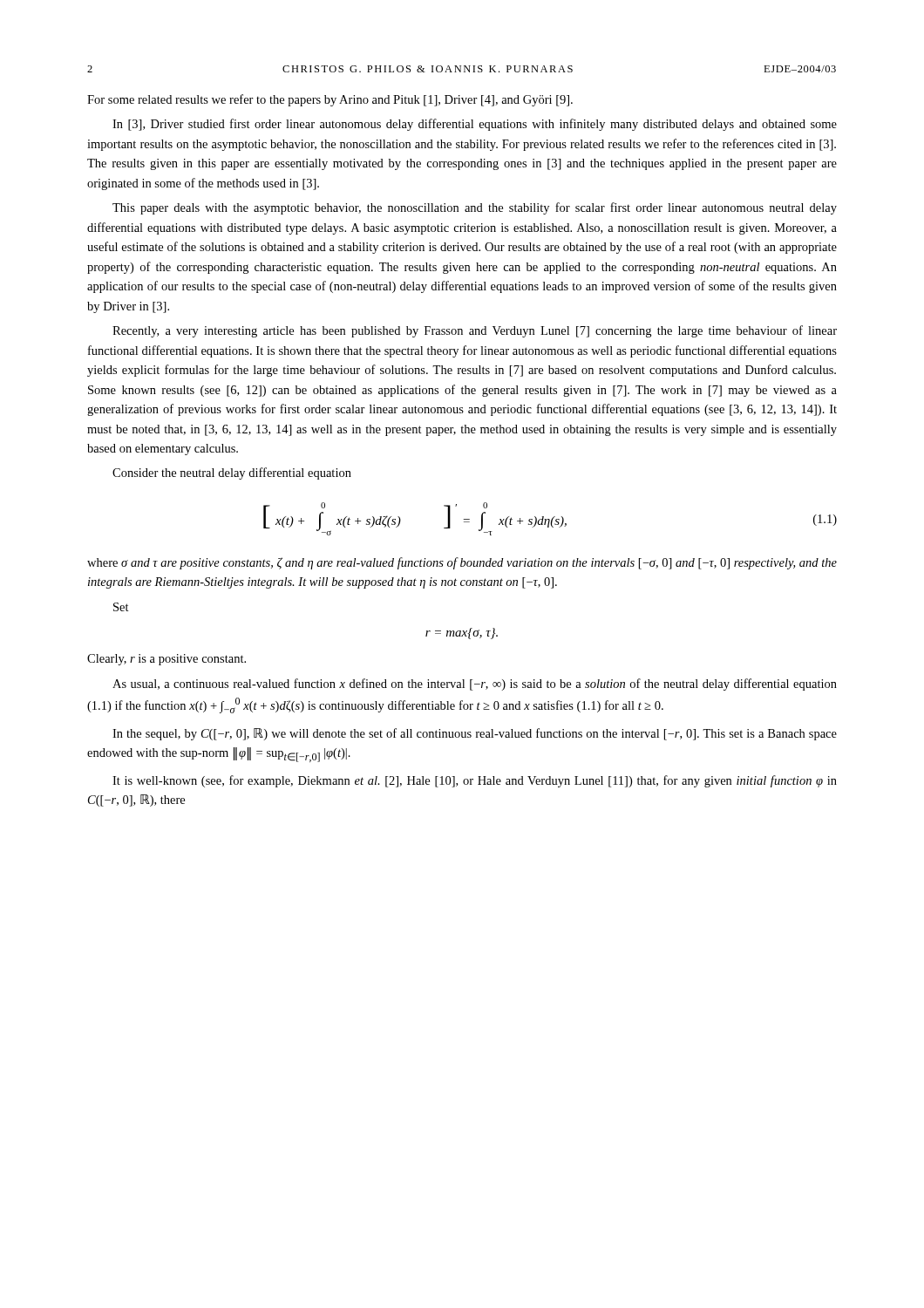Image resolution: width=924 pixels, height=1308 pixels.
Task: Select the text starting "Recently, a very interesting article has been"
Action: click(x=462, y=390)
